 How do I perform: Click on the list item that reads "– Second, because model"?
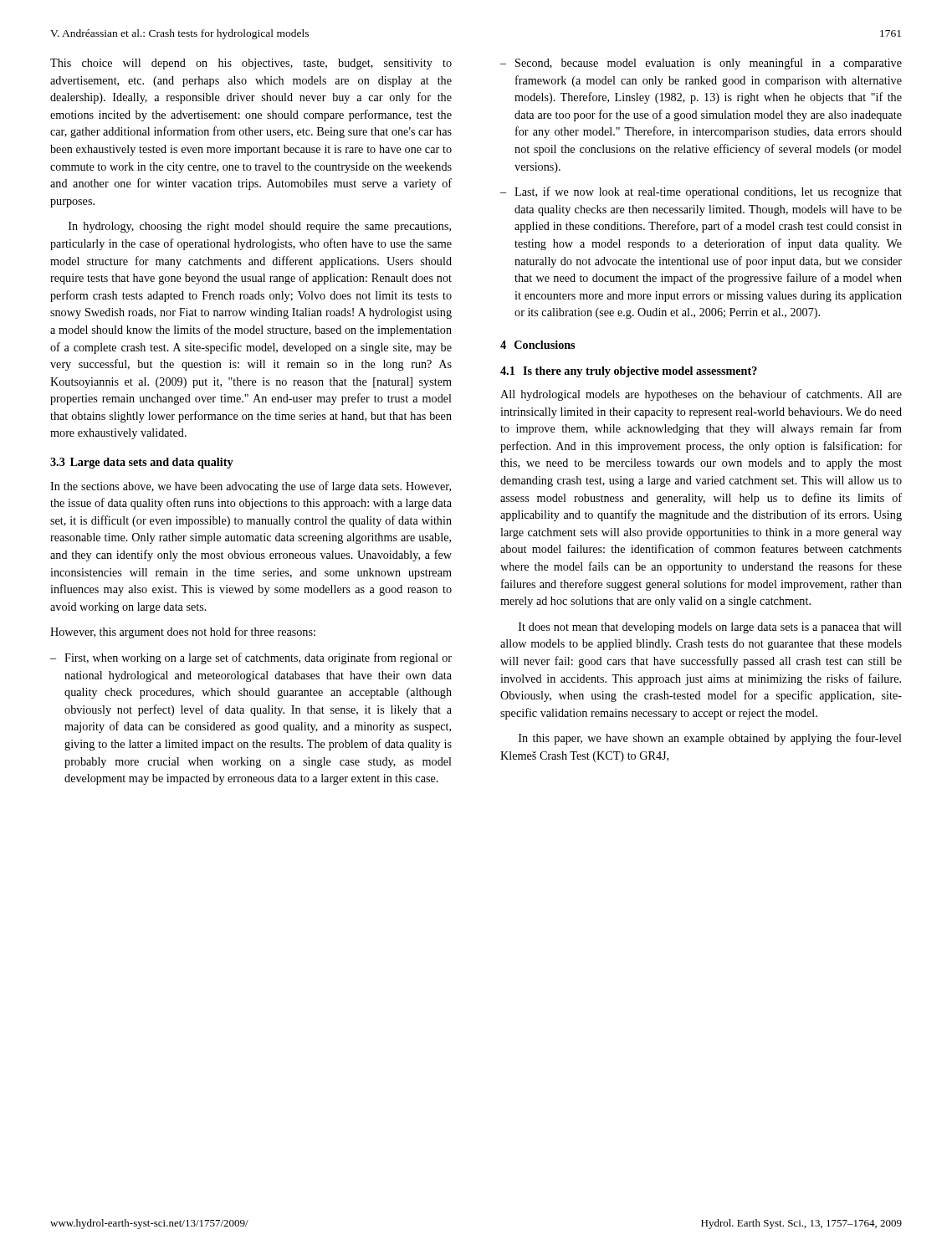click(x=701, y=115)
